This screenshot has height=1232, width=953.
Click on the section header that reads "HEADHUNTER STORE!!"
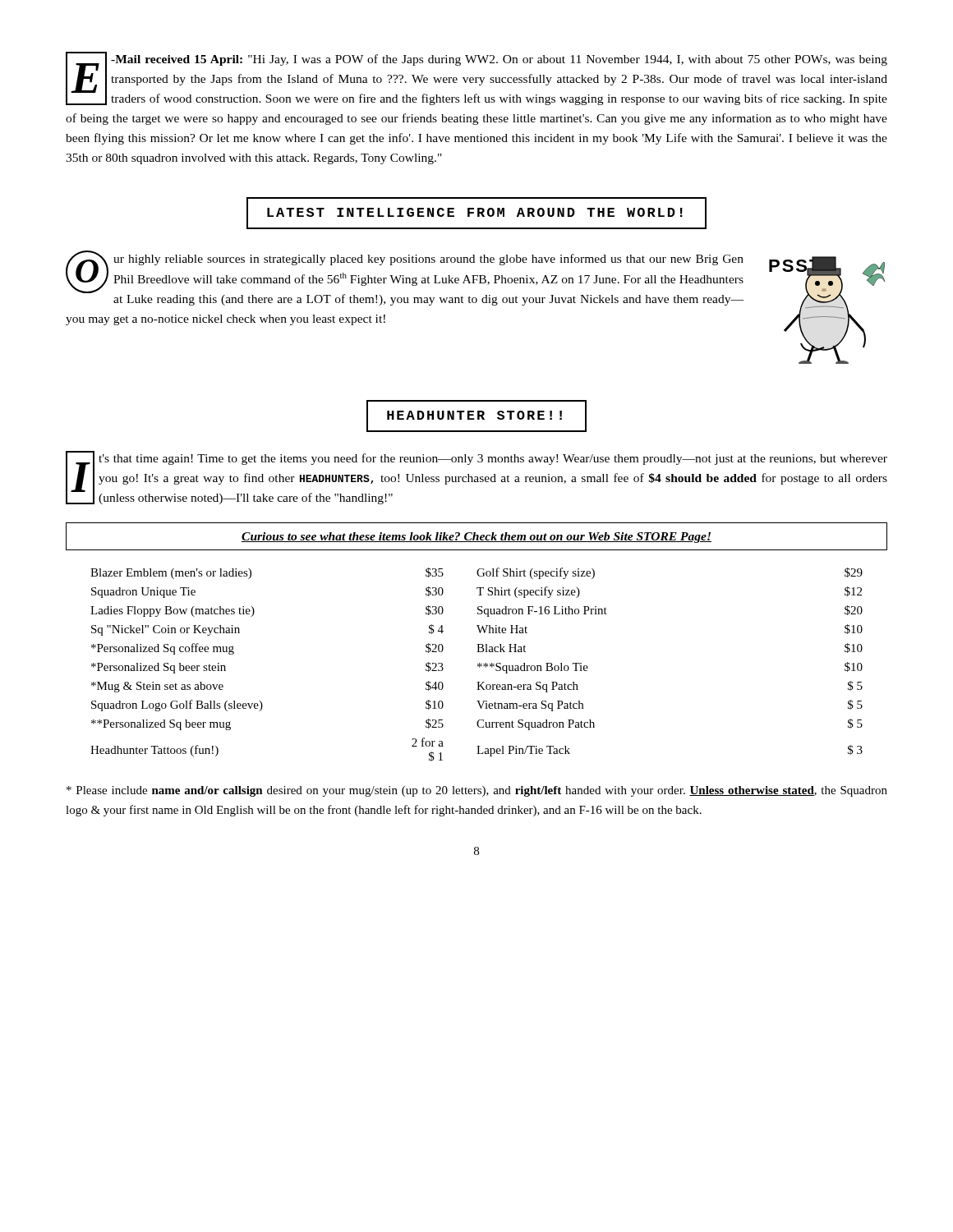(x=476, y=416)
